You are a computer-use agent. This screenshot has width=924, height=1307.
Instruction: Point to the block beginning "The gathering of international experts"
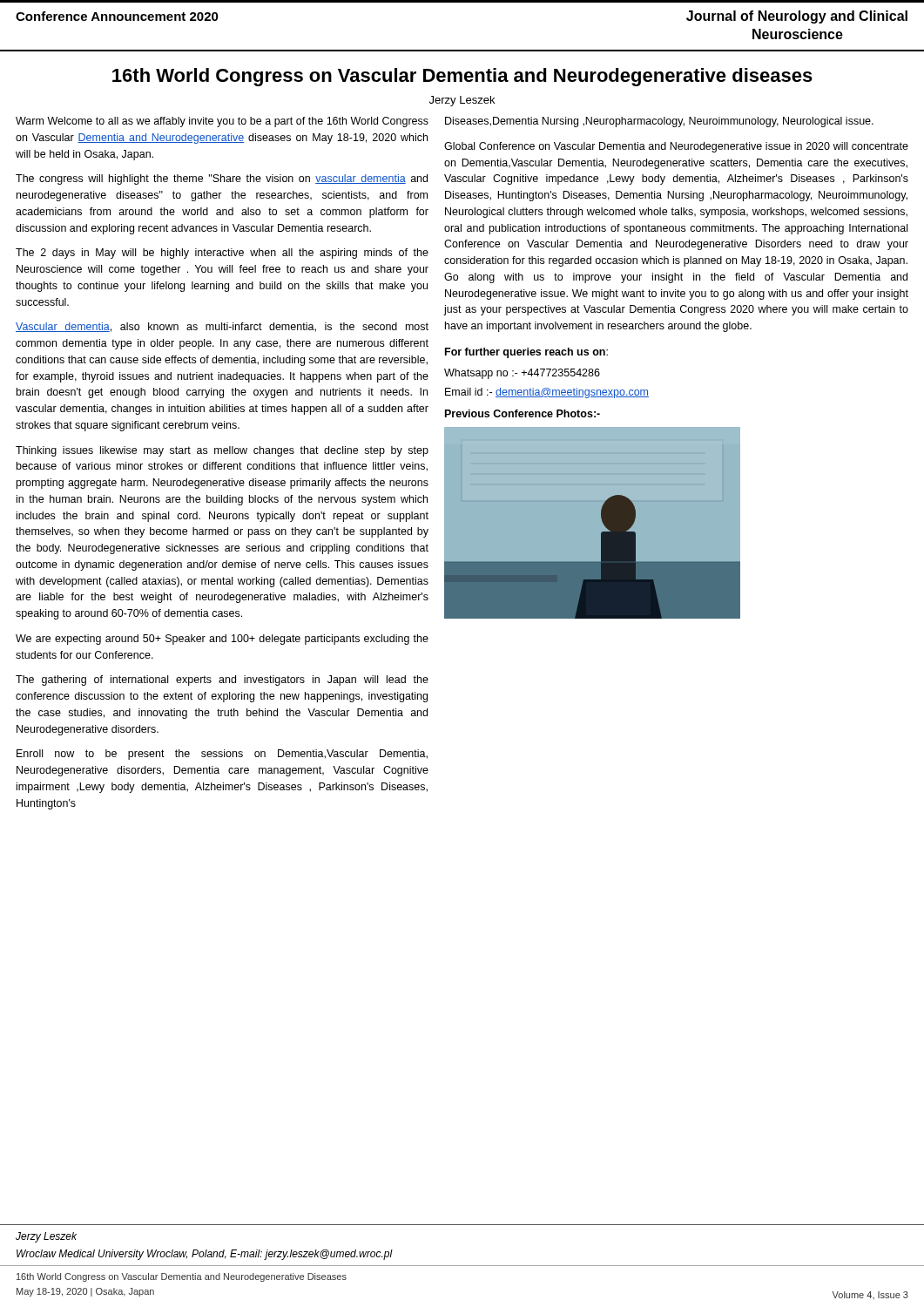[x=222, y=705]
